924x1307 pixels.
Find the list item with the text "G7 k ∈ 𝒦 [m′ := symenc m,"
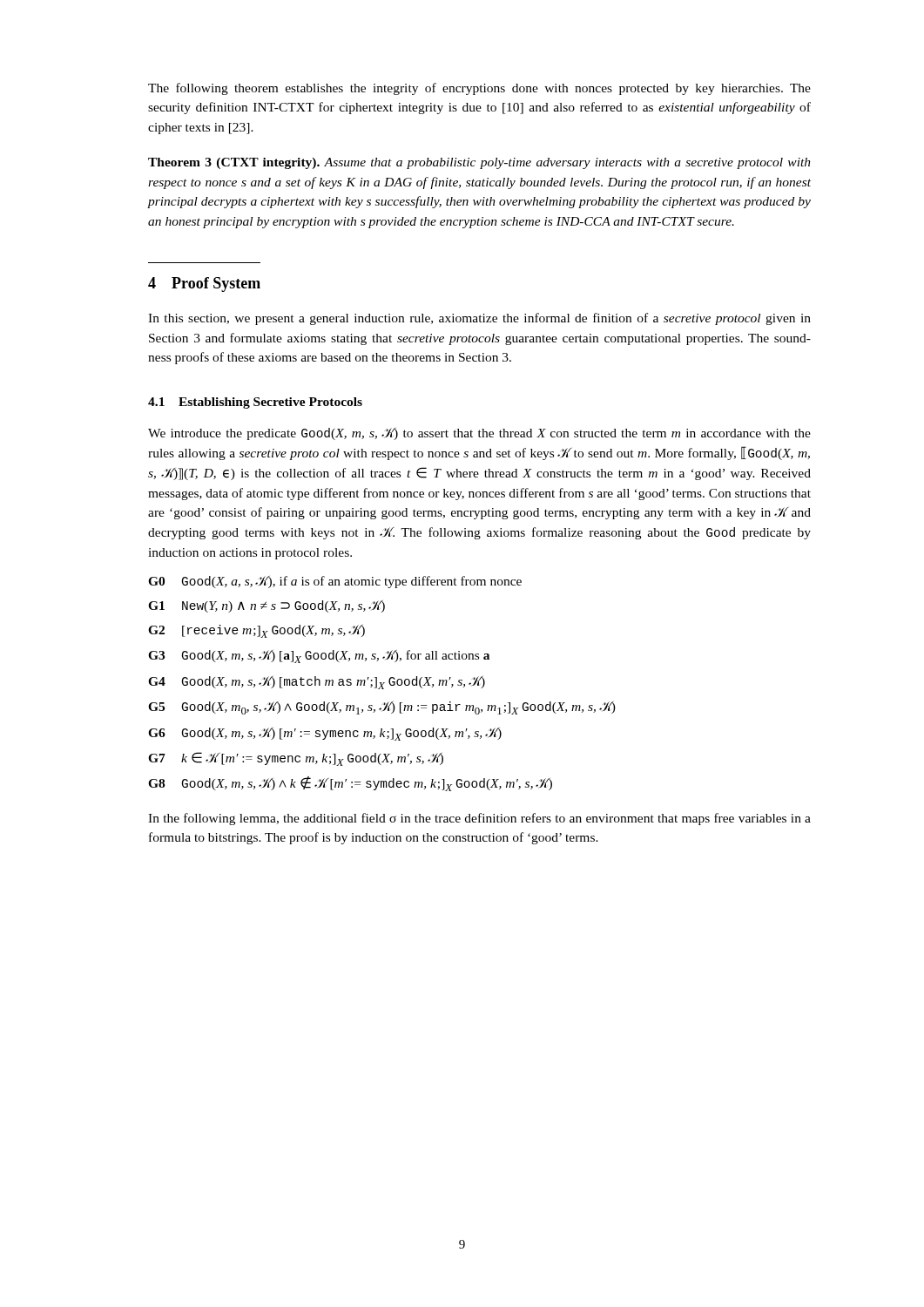tap(296, 759)
